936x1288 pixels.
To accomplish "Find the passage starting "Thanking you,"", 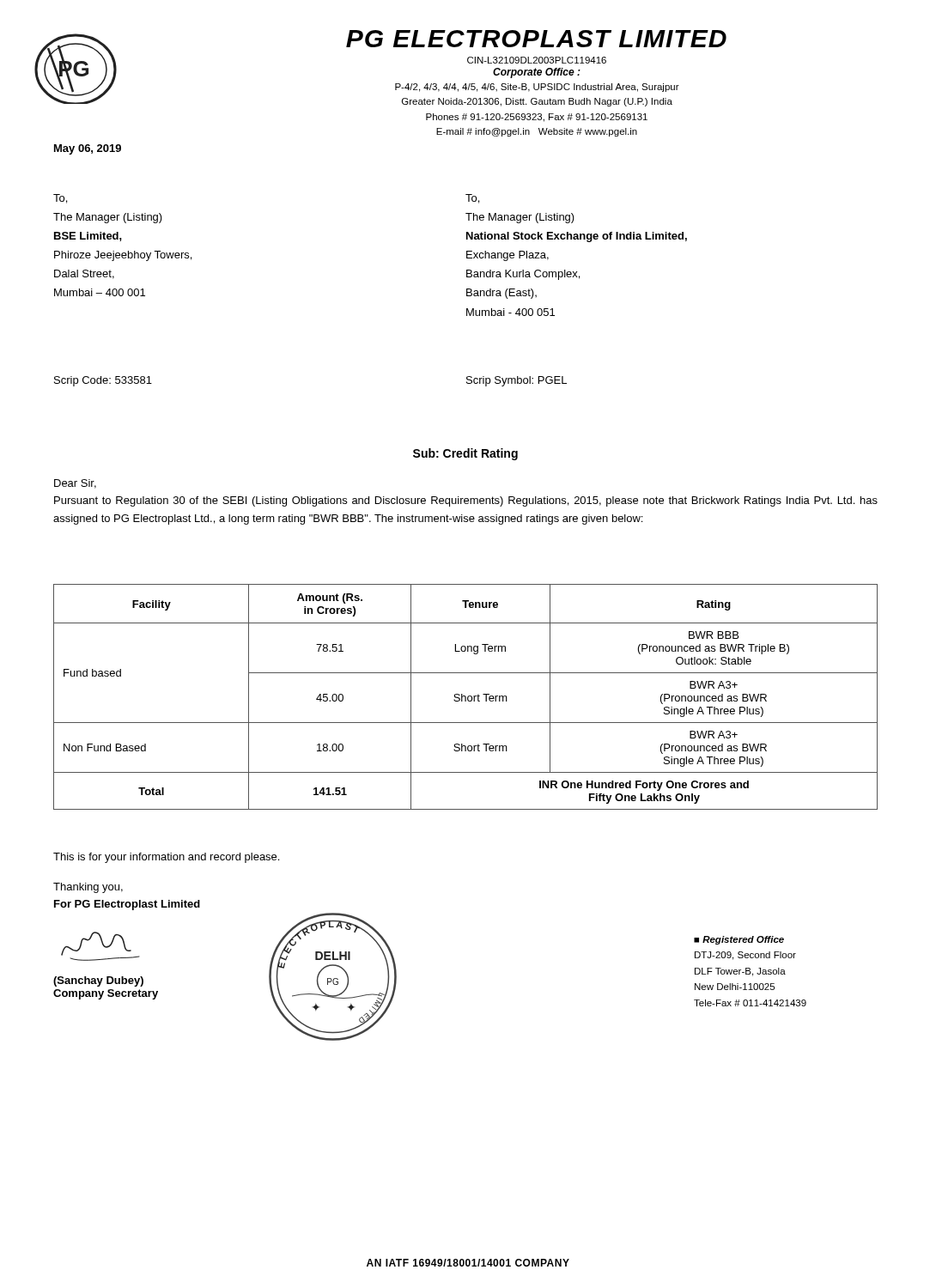I will point(88,887).
